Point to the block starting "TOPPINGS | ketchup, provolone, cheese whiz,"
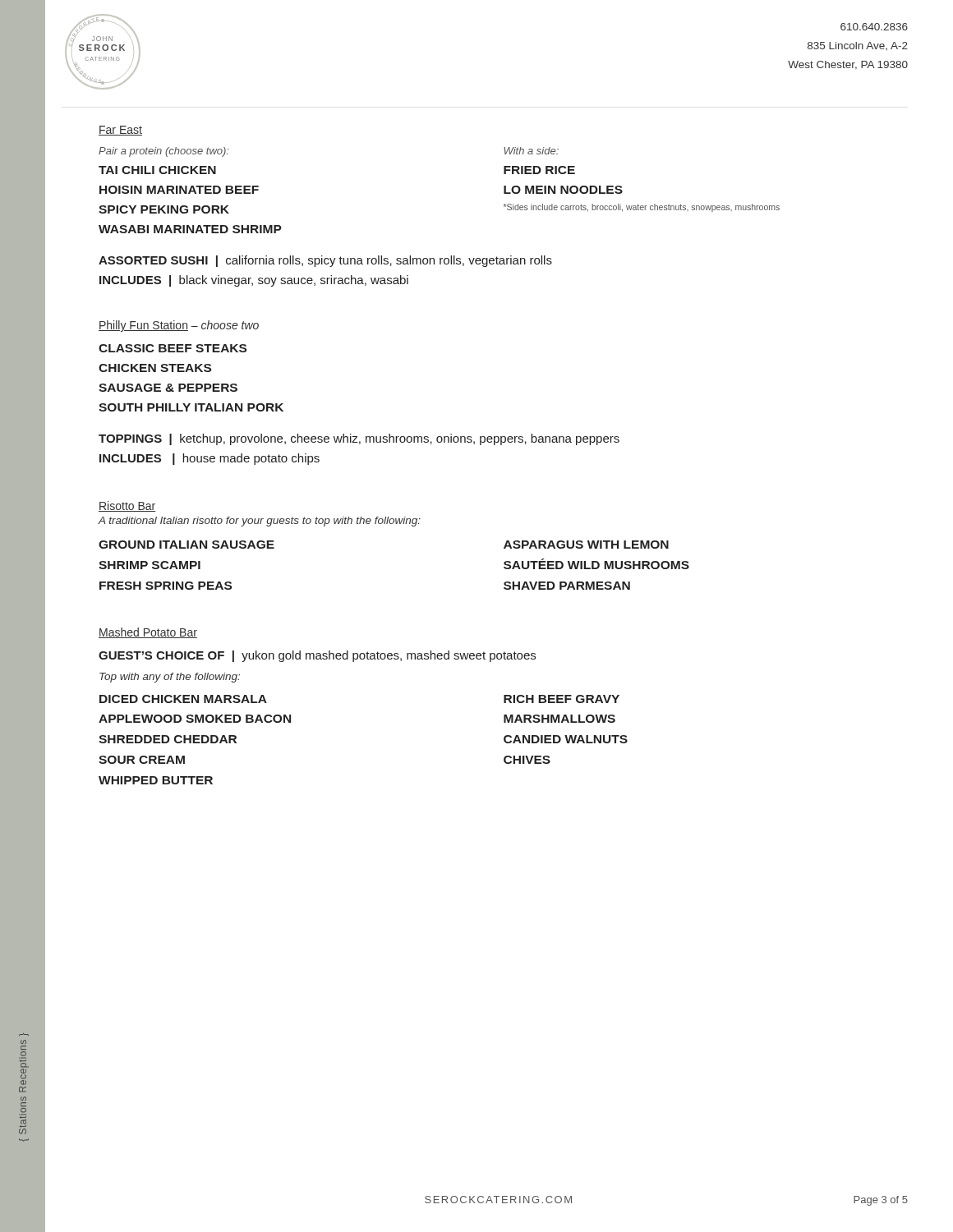The image size is (953, 1232). tap(359, 438)
